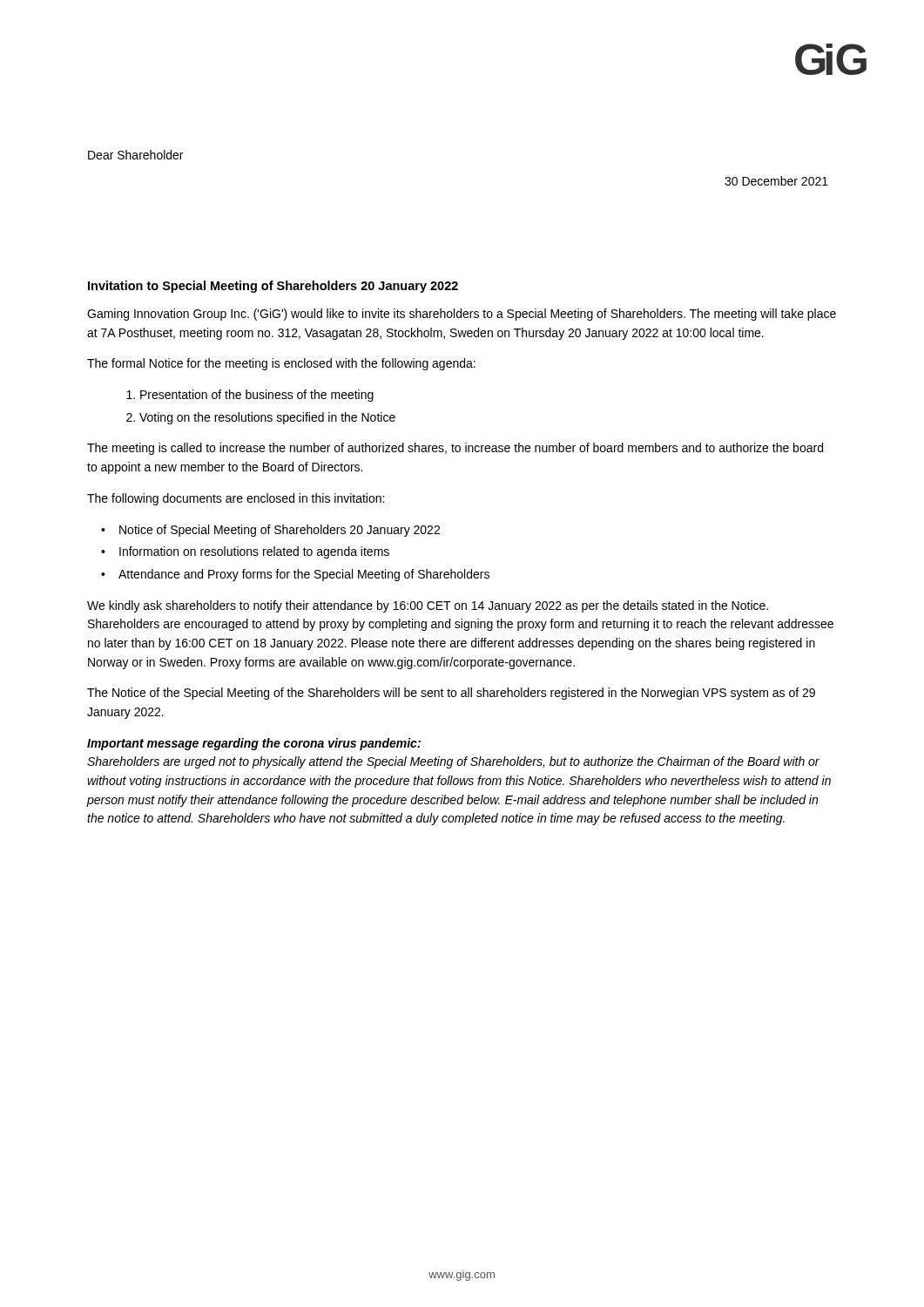Select the element starting "30 December 2021"
The image size is (924, 1307).
(776, 181)
